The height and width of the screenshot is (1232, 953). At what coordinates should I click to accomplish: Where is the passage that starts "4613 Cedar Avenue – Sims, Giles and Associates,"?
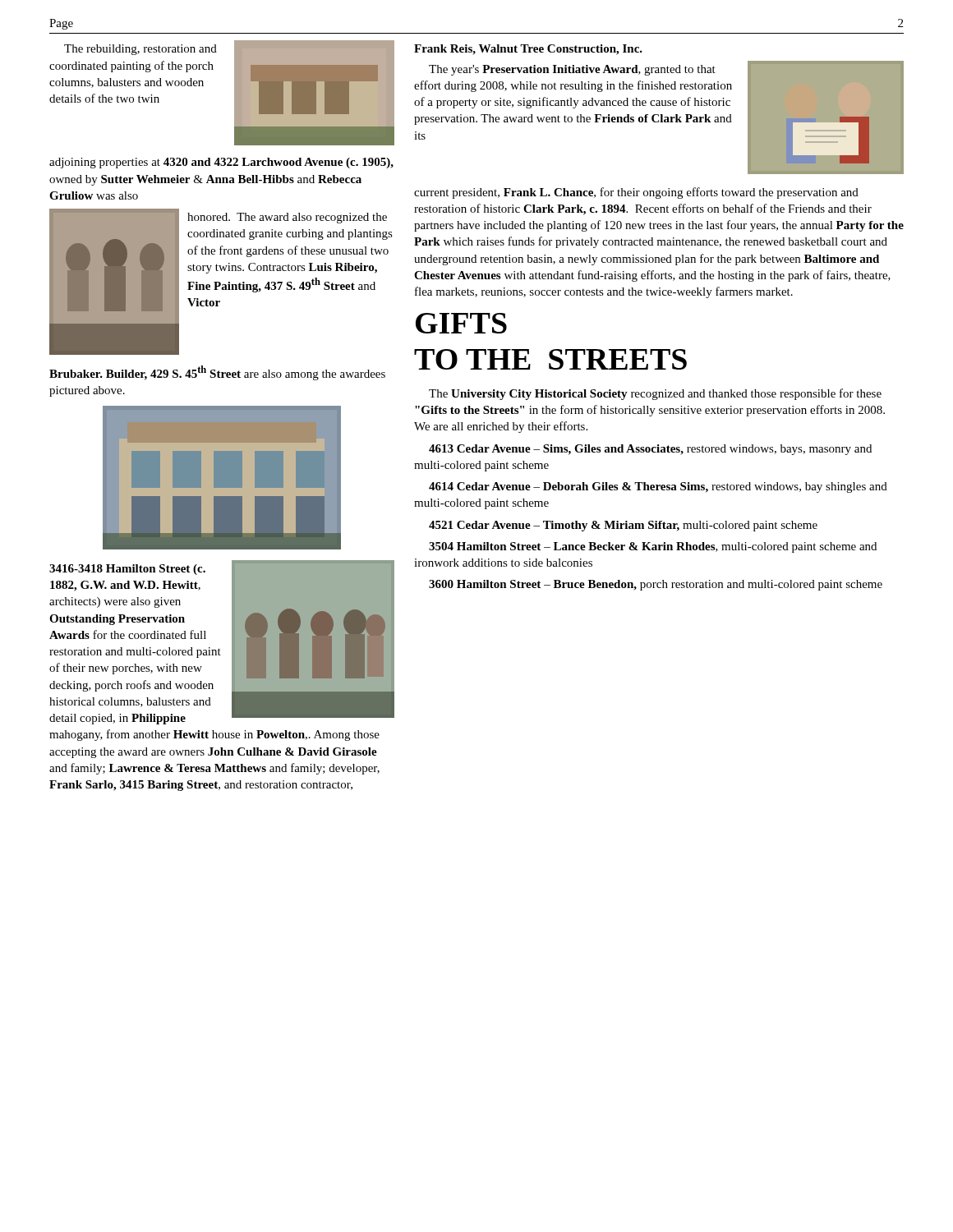pyautogui.click(x=659, y=457)
